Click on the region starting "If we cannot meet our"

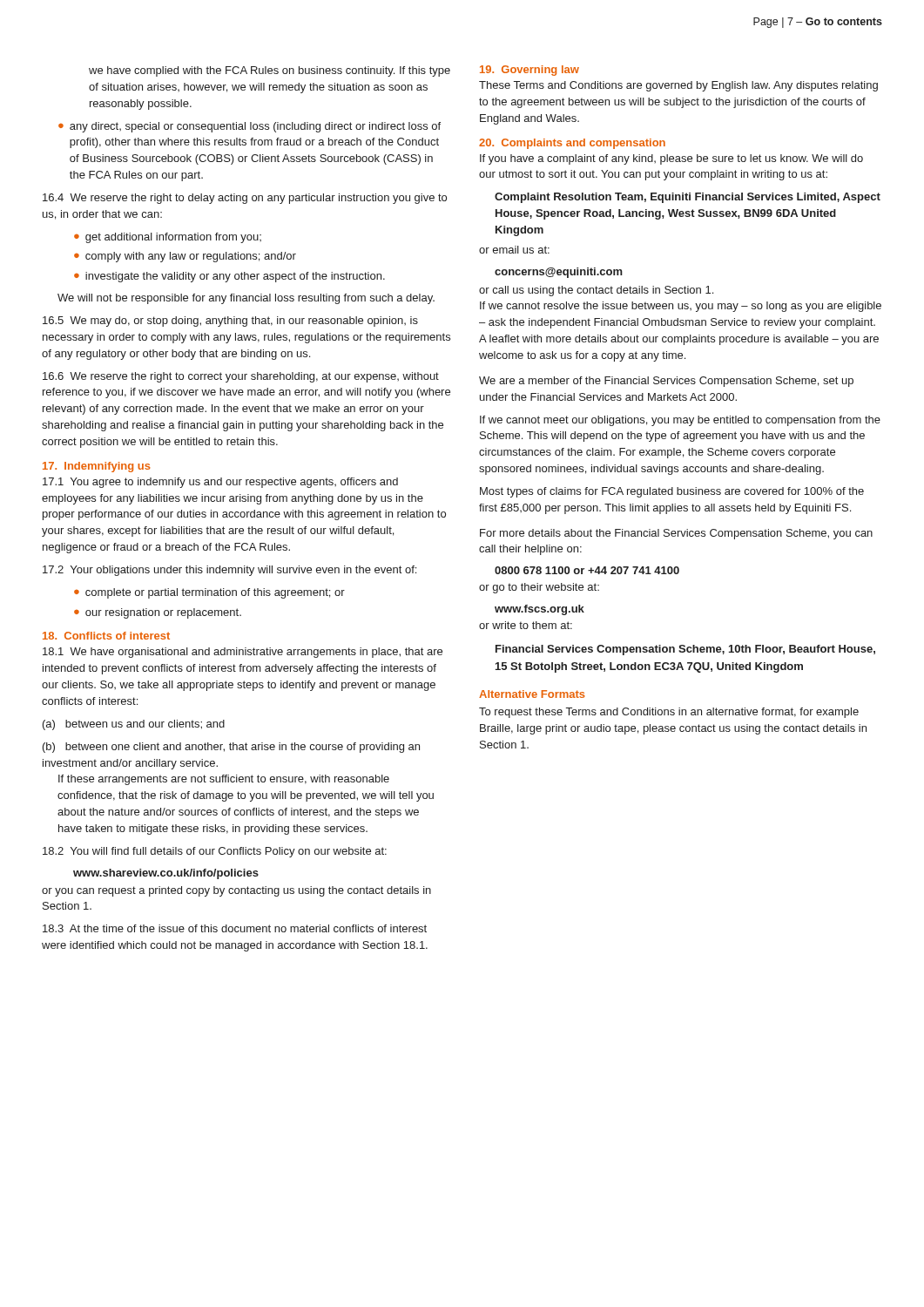[680, 444]
